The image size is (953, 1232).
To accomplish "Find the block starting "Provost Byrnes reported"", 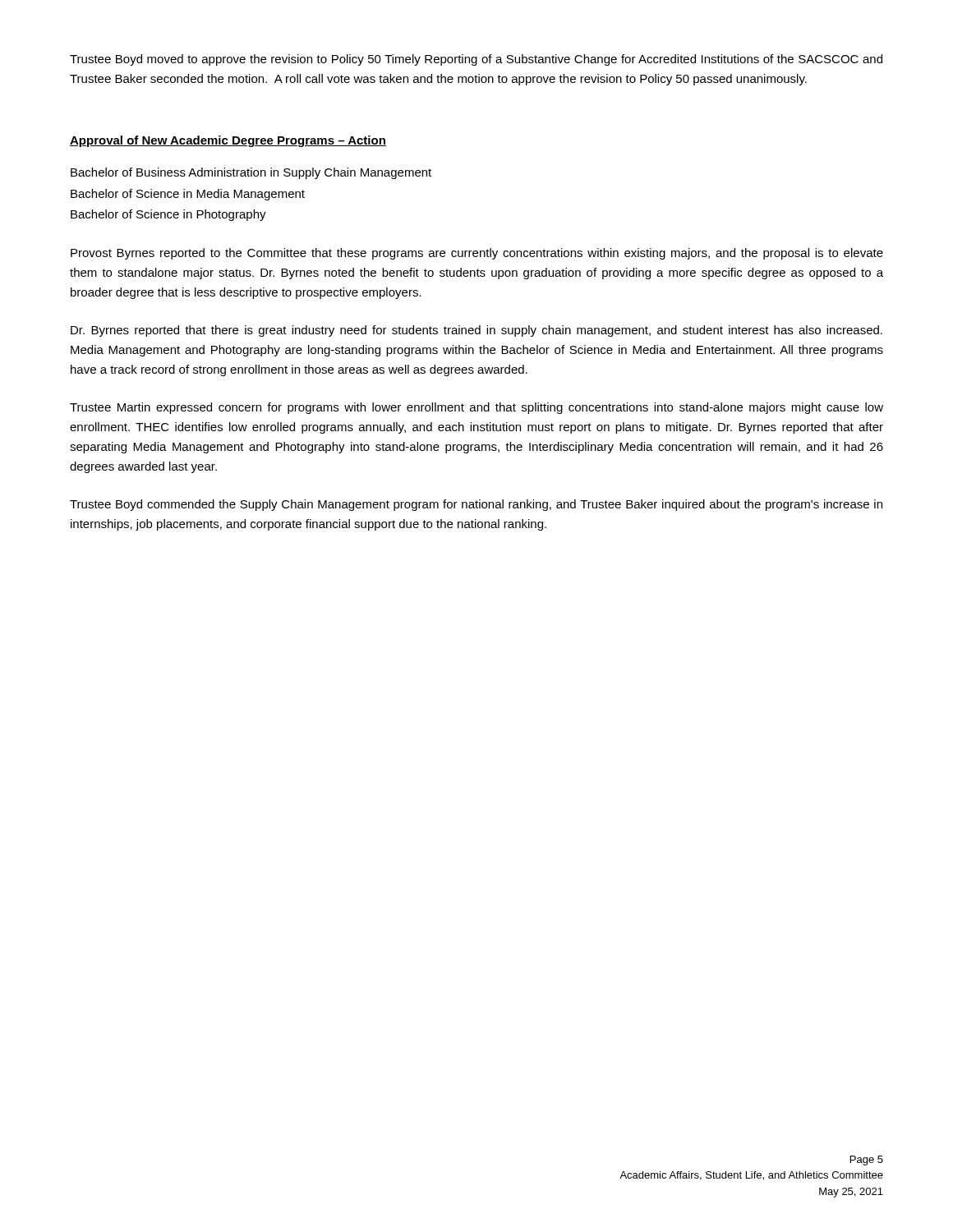I will (x=476, y=272).
